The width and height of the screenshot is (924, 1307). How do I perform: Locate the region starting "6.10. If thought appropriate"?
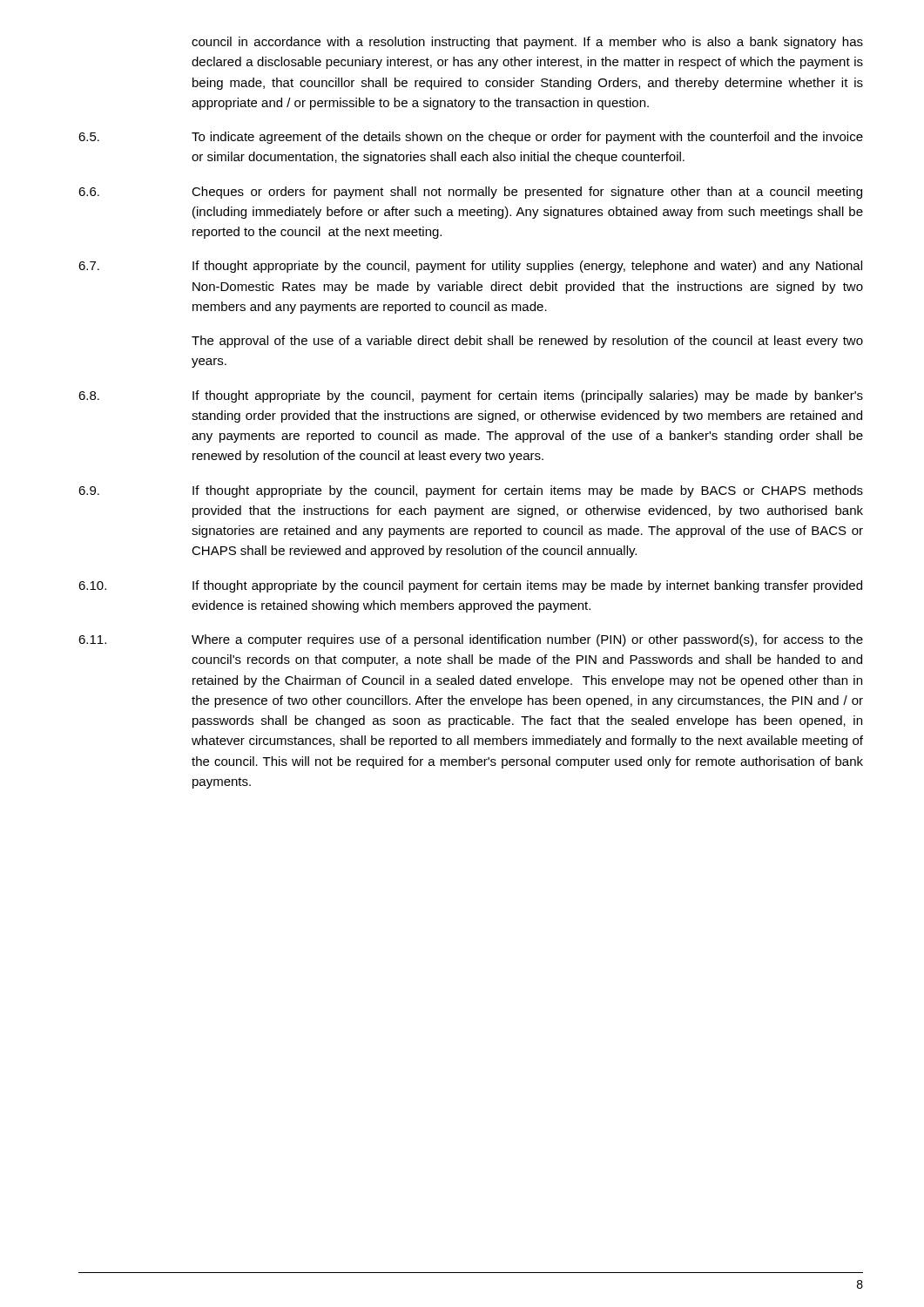coord(471,595)
